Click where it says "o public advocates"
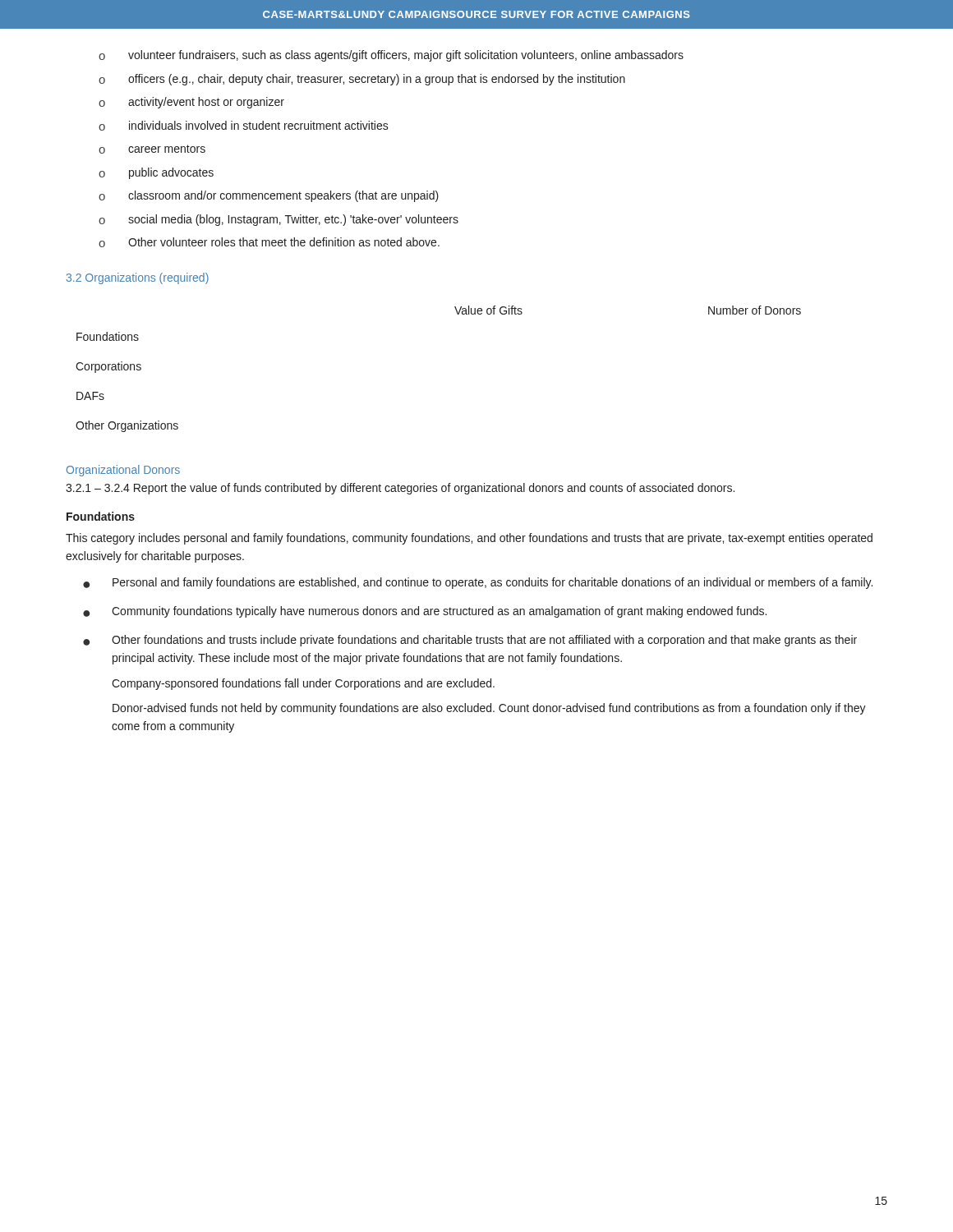 [x=156, y=173]
